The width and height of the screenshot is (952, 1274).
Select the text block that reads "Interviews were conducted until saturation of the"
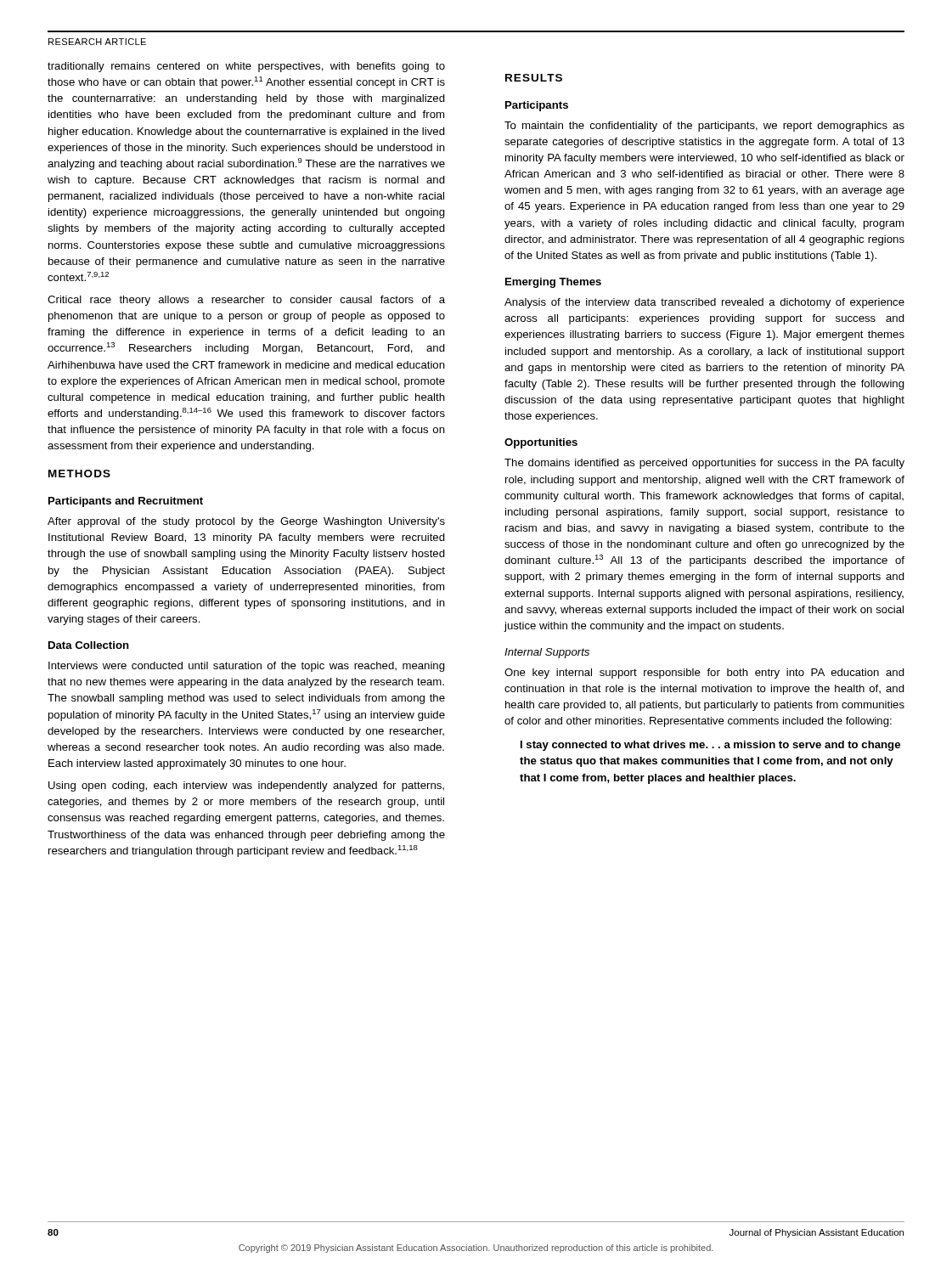246,714
